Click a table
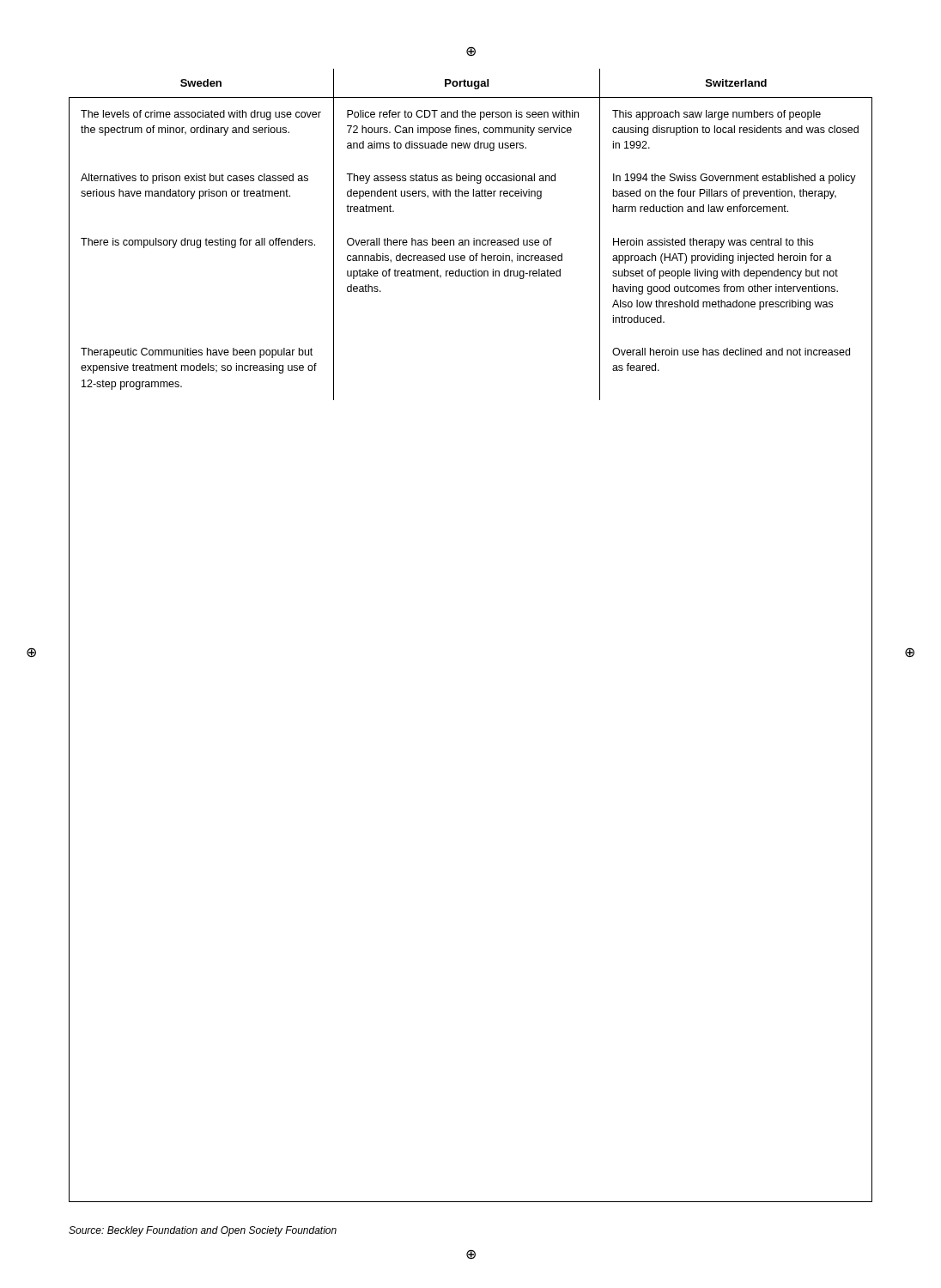The height and width of the screenshot is (1288, 941). point(470,635)
